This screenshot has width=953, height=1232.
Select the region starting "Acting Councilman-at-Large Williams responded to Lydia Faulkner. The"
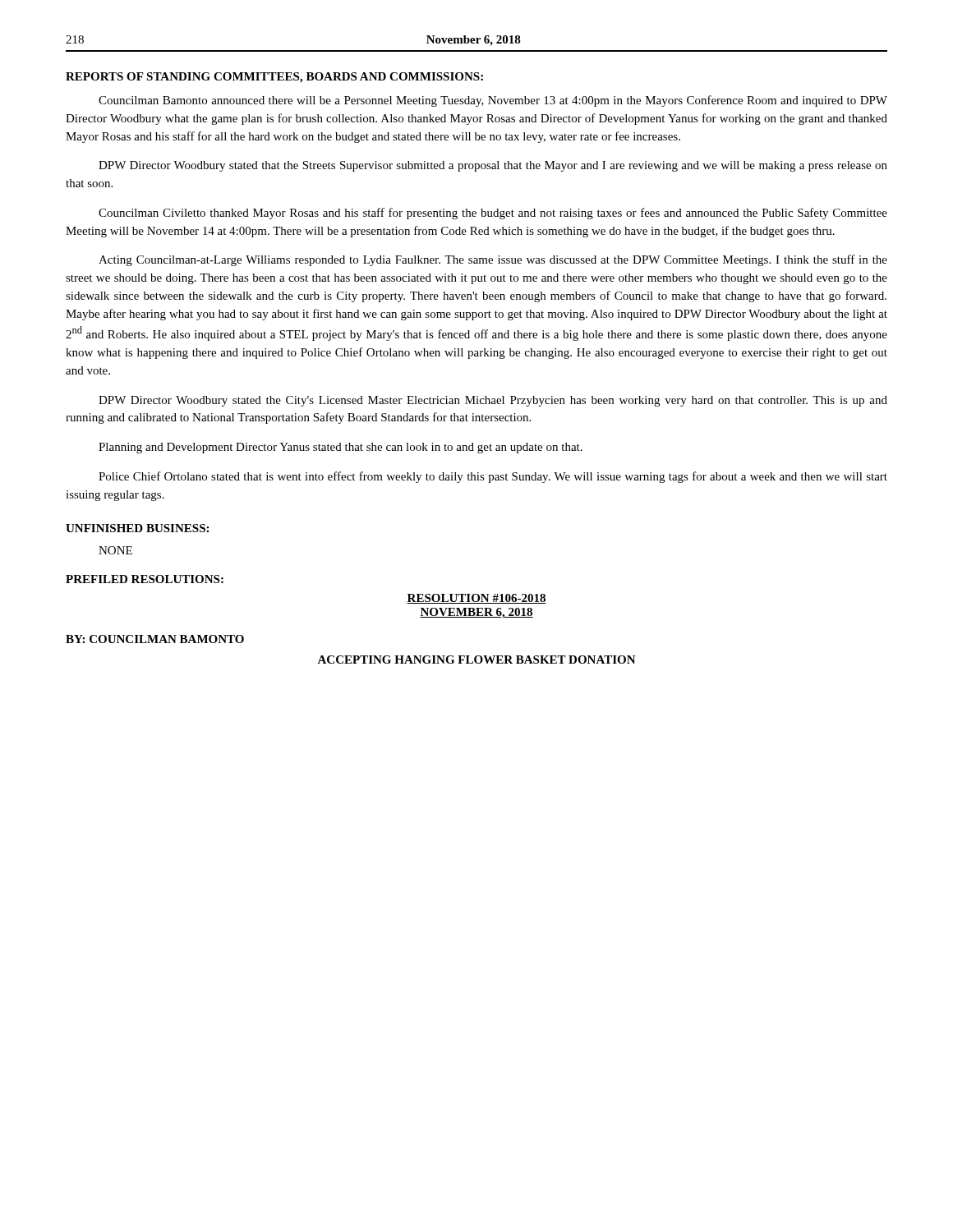(x=476, y=315)
